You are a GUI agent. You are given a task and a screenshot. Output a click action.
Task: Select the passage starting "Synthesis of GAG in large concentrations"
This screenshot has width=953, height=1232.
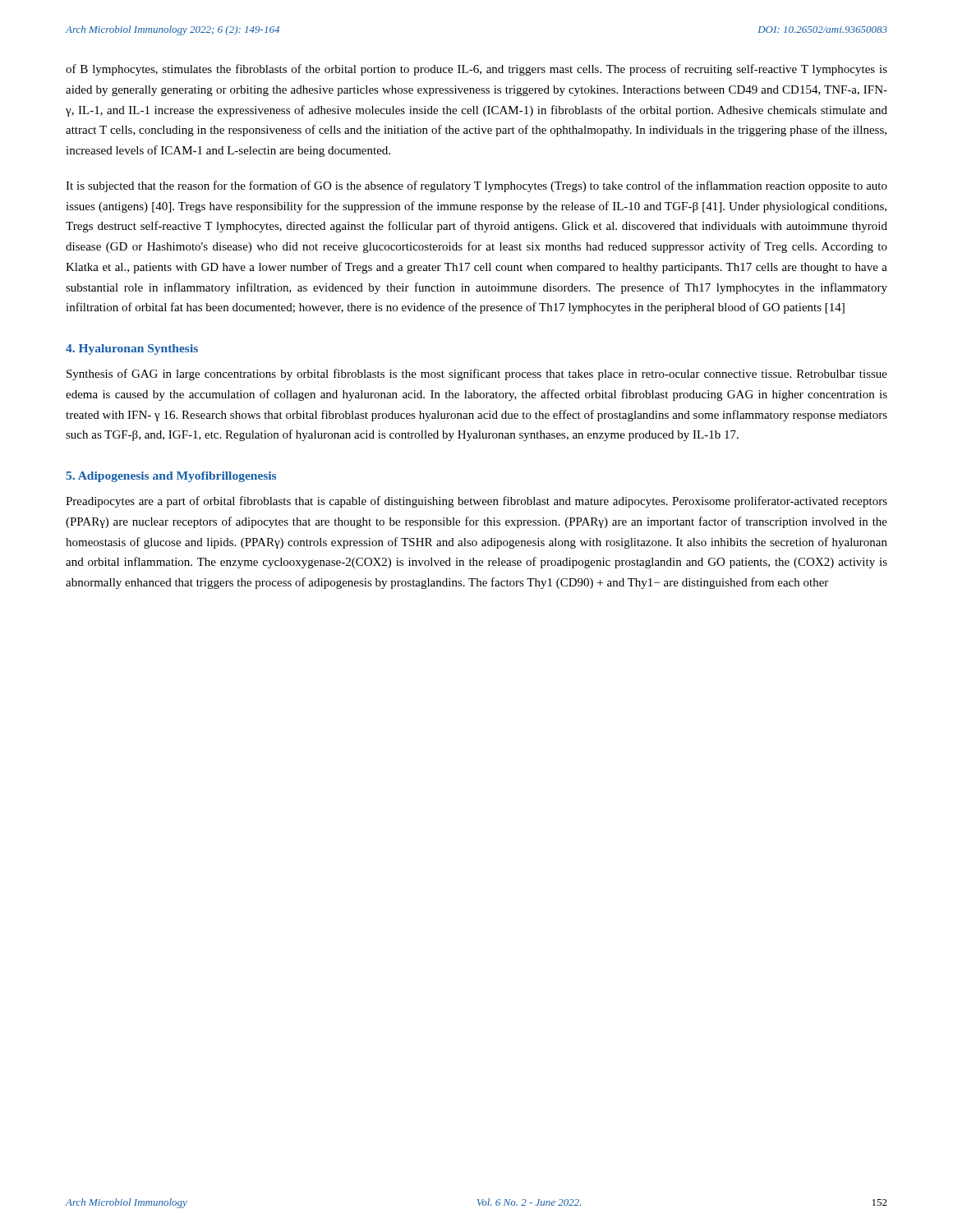pyautogui.click(x=476, y=404)
